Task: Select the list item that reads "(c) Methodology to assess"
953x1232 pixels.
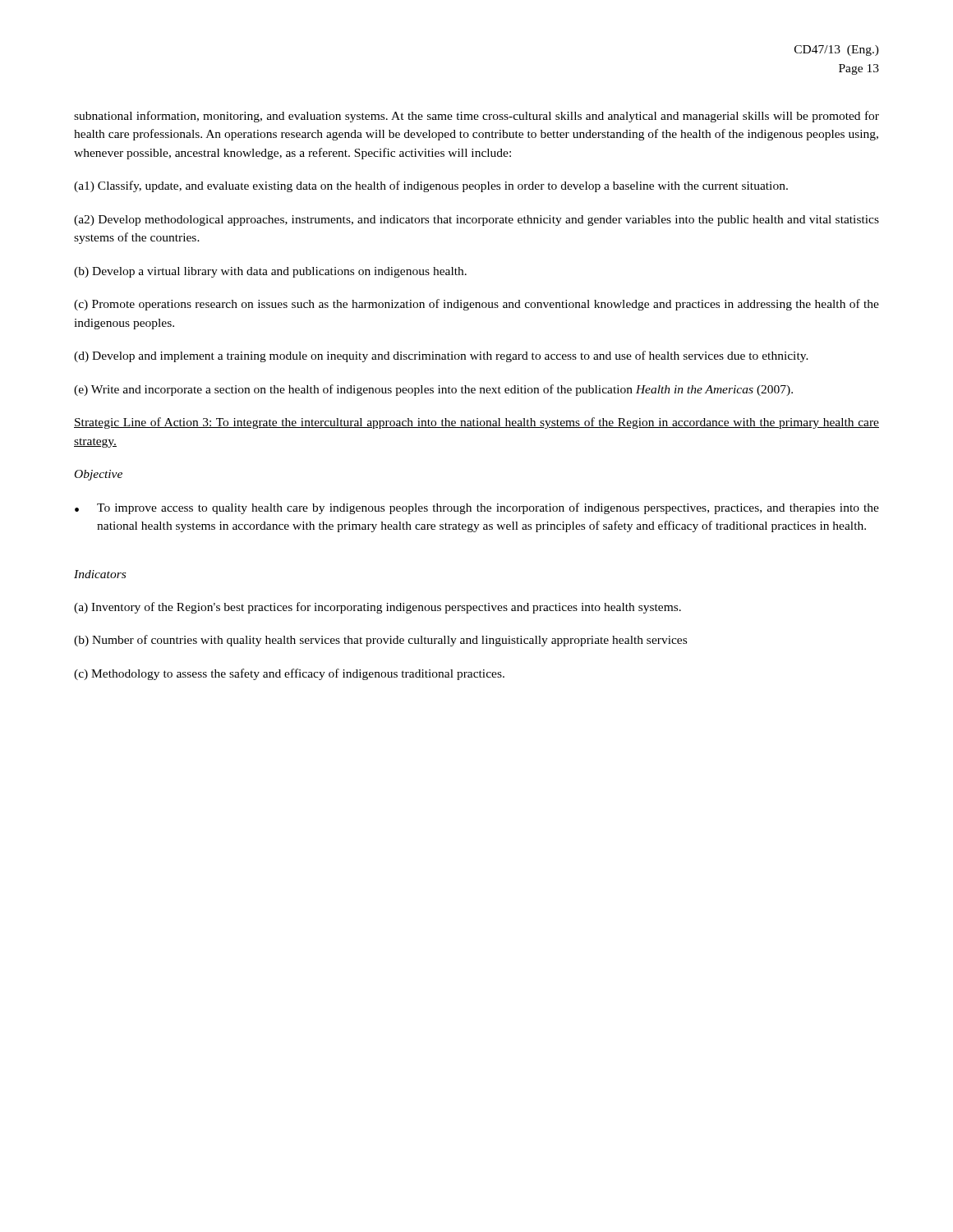Action: 476,674
